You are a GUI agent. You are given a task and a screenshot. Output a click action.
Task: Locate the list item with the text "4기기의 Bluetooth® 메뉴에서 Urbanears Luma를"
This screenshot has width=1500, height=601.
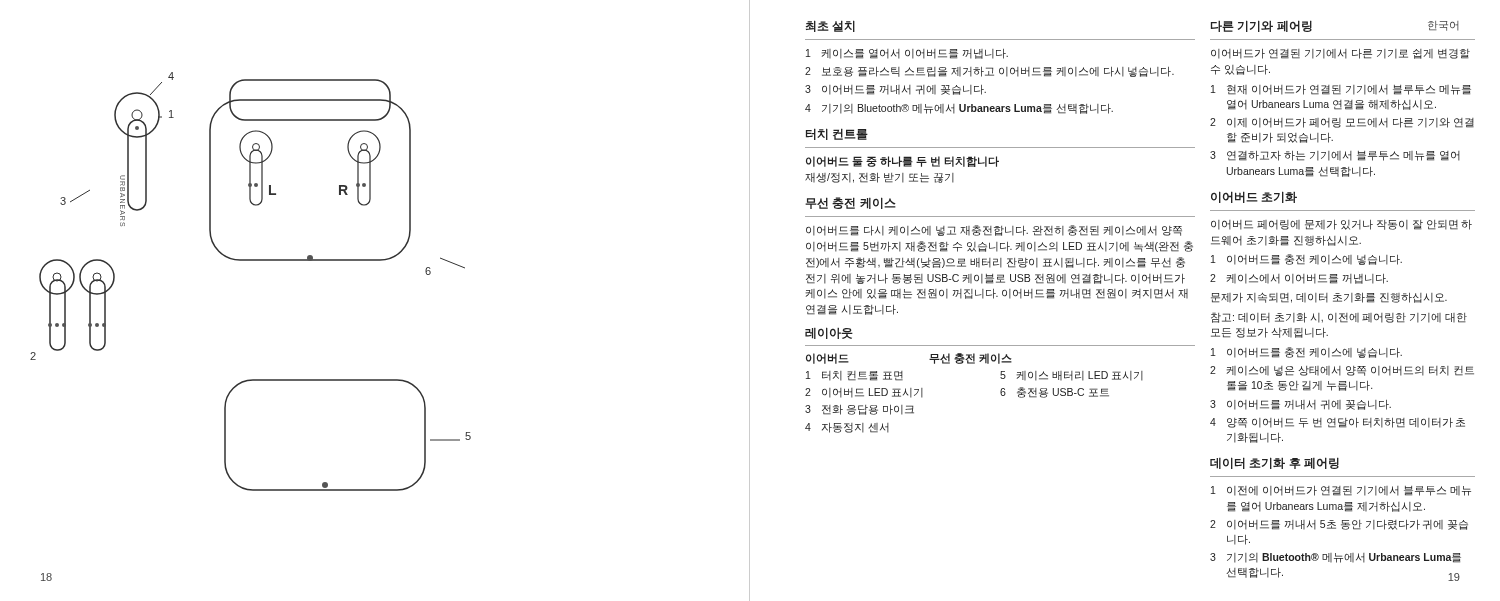(x=1000, y=108)
